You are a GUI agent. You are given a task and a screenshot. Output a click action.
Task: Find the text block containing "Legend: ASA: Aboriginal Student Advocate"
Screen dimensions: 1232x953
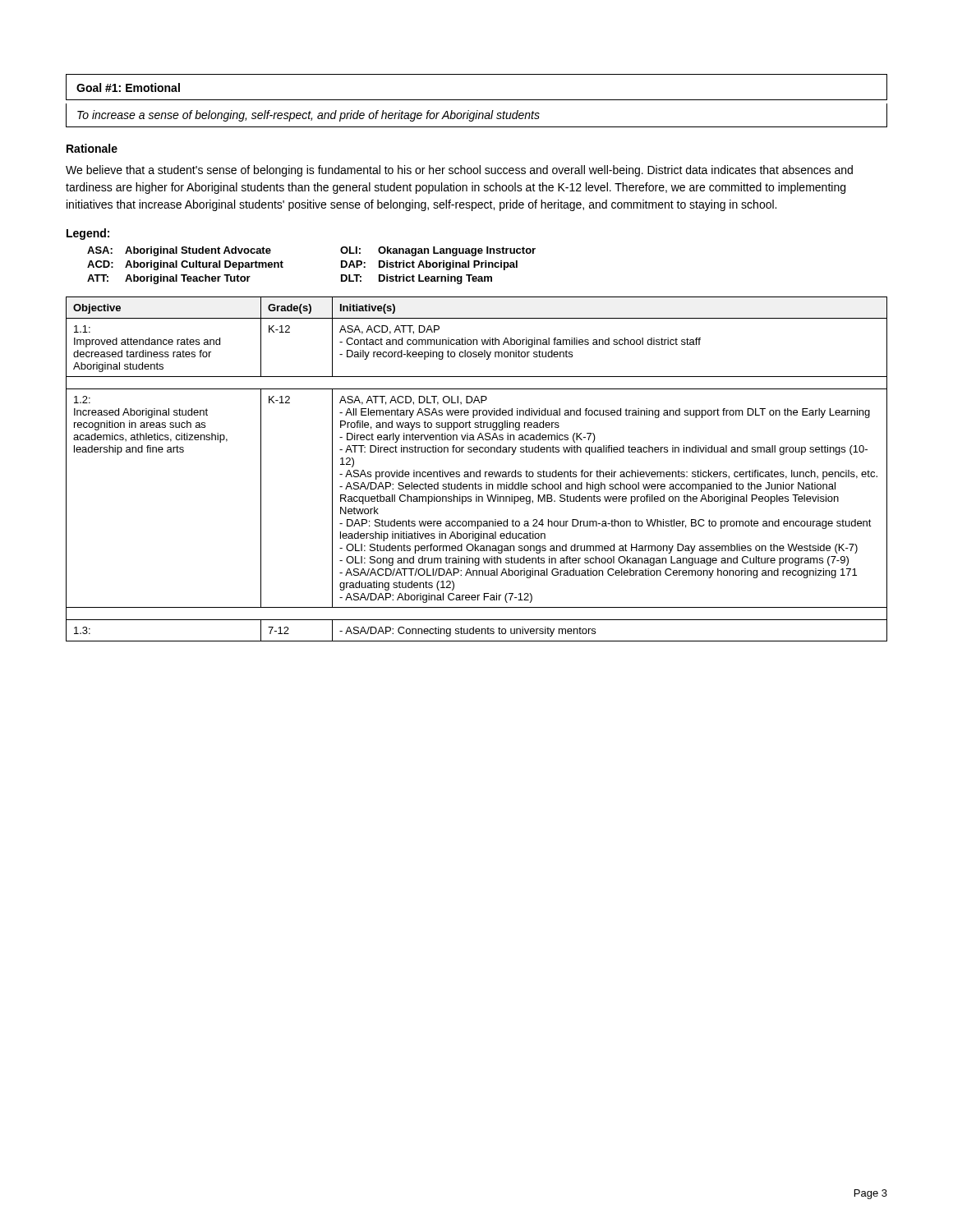tap(476, 256)
